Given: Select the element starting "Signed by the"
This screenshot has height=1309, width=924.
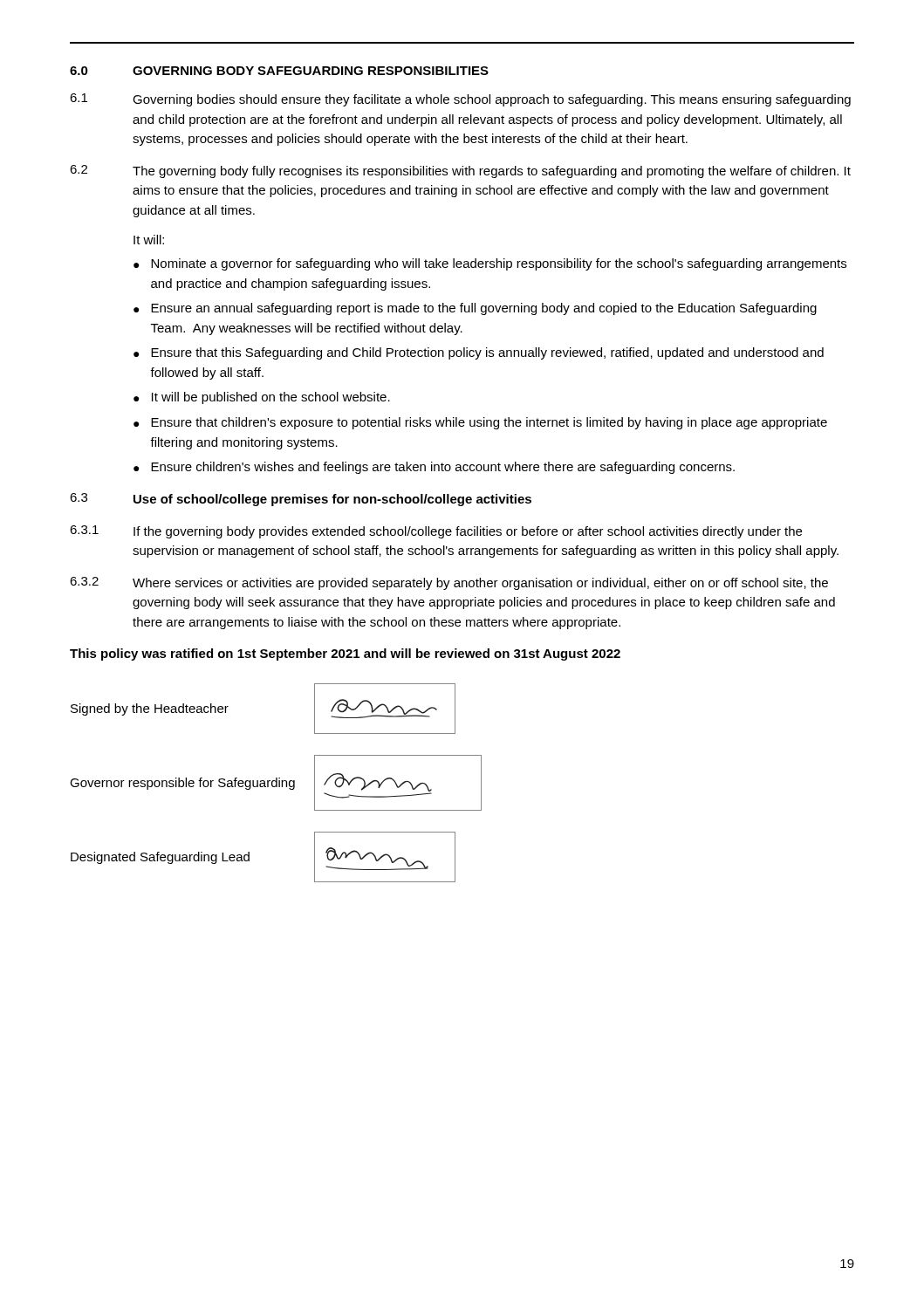Looking at the screenshot, I should [149, 708].
